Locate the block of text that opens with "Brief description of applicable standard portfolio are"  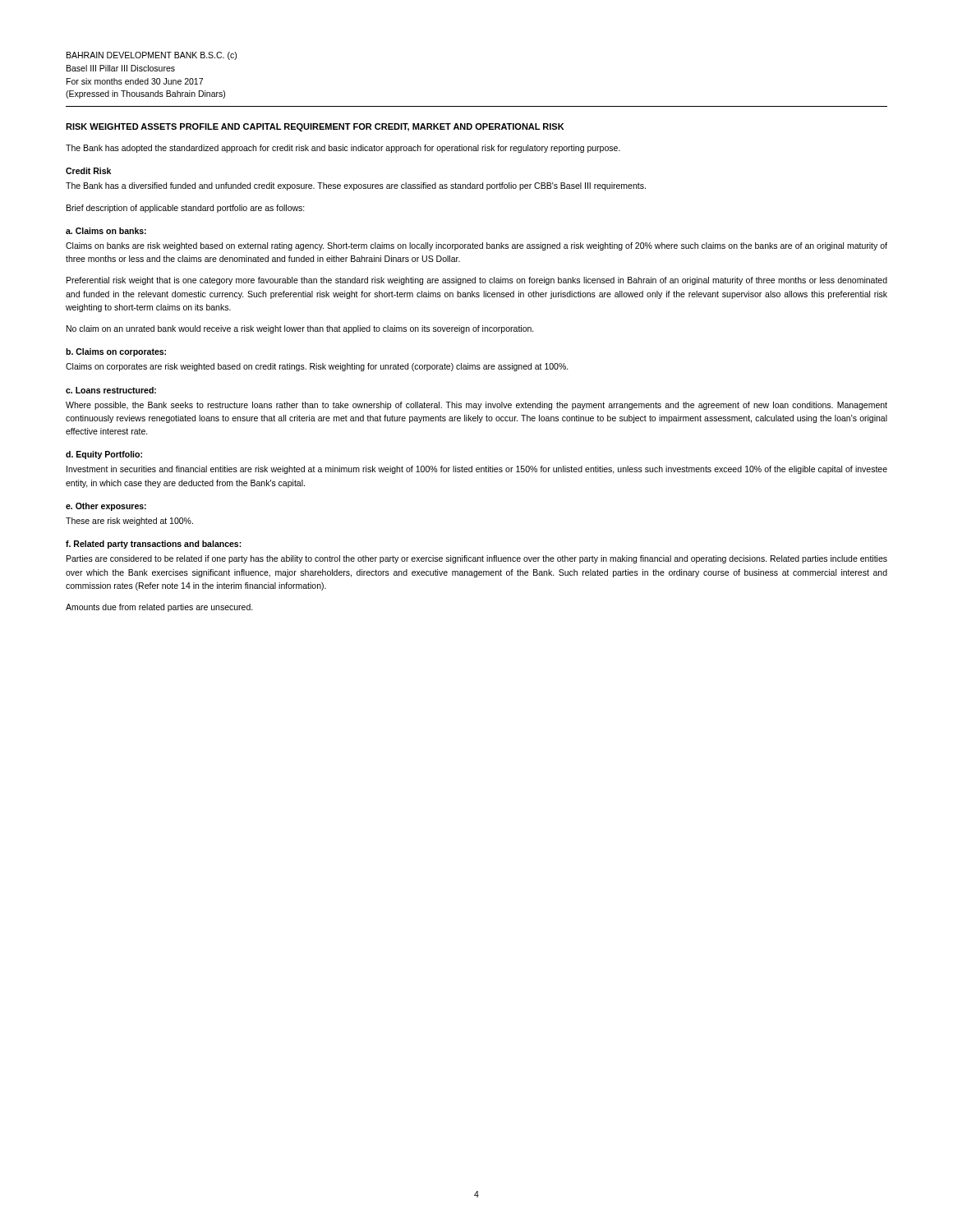pyautogui.click(x=185, y=207)
